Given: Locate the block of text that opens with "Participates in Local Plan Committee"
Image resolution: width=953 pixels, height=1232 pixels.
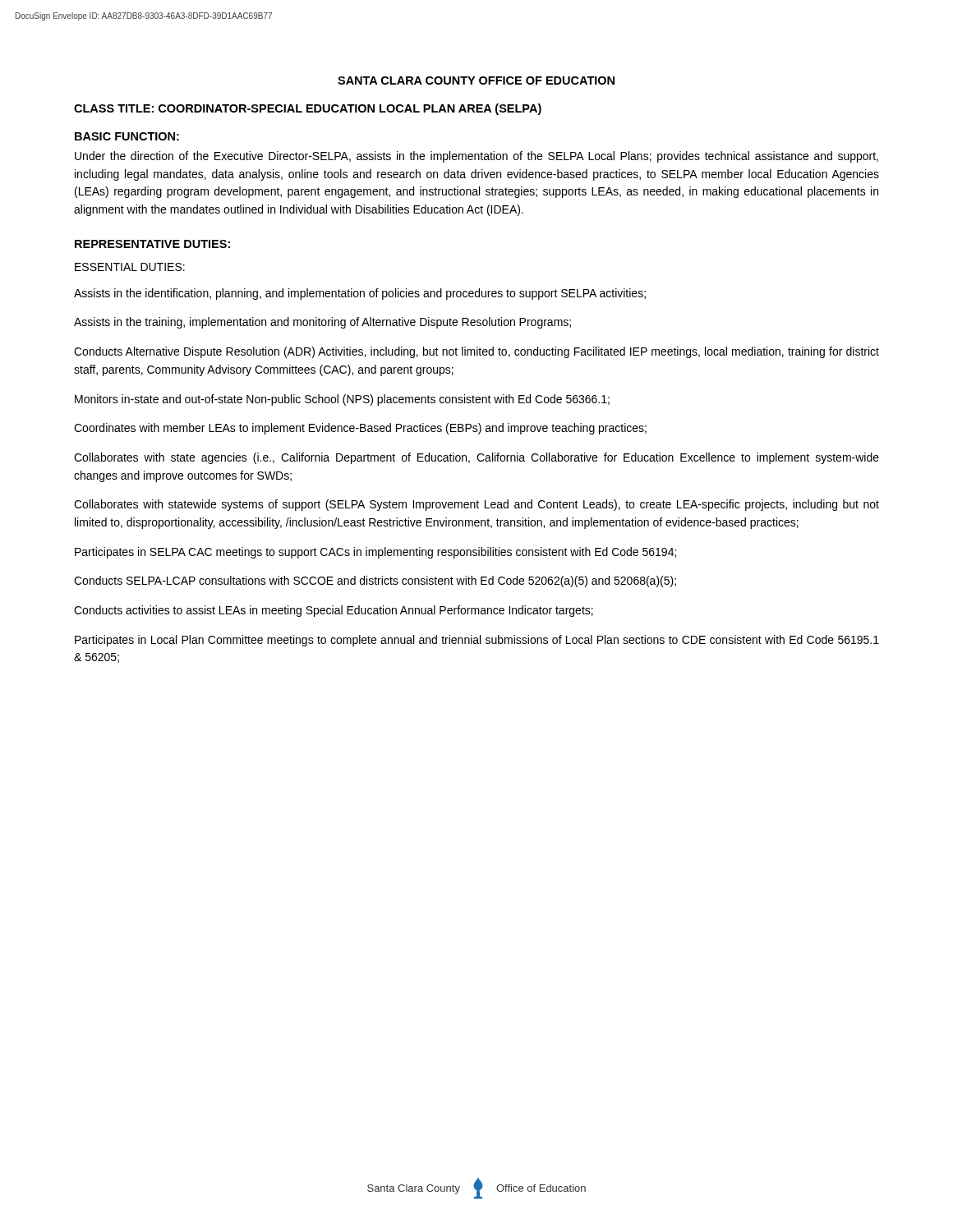Looking at the screenshot, I should click(x=476, y=648).
